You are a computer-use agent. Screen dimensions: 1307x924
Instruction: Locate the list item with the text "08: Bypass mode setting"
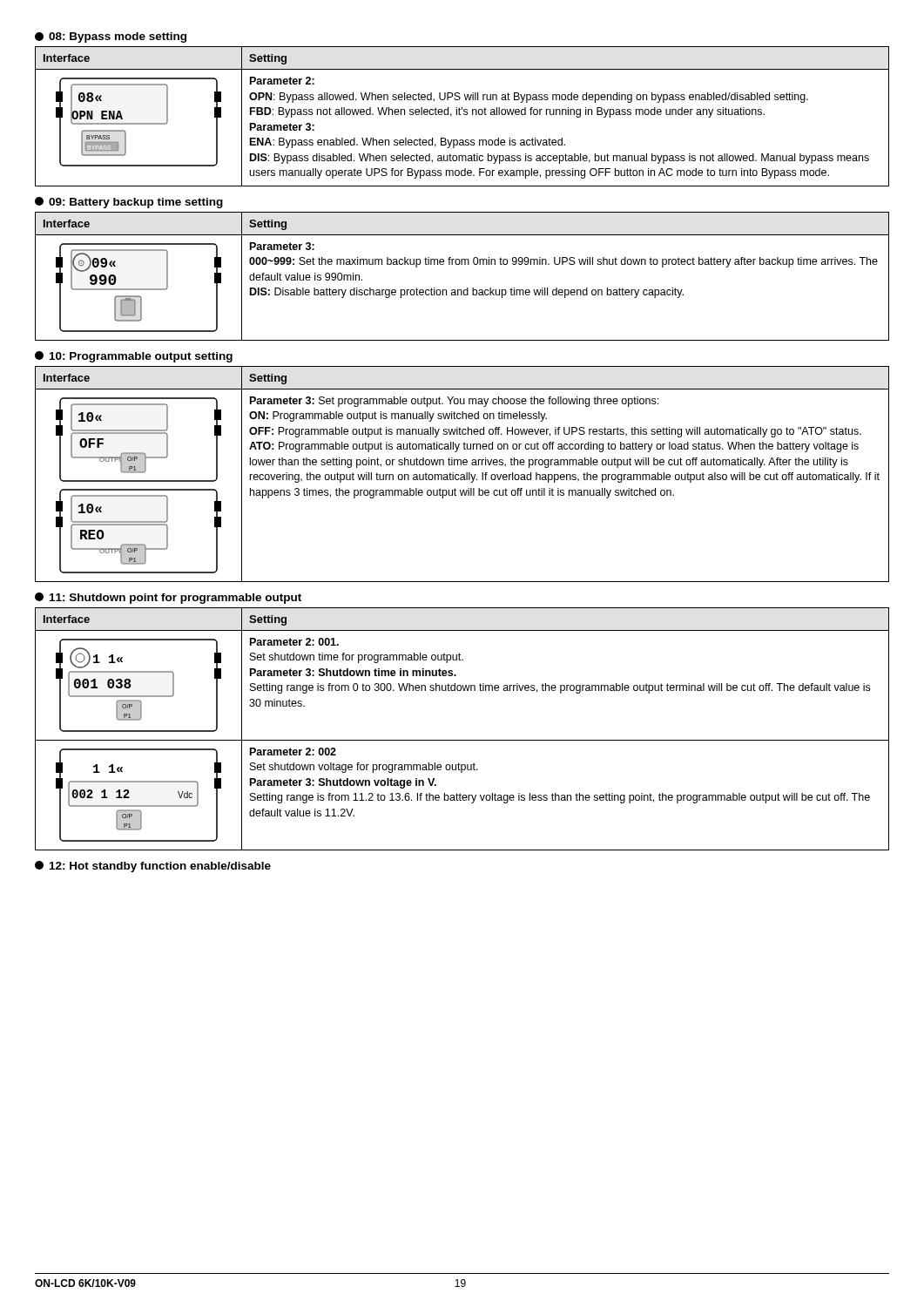pos(111,36)
